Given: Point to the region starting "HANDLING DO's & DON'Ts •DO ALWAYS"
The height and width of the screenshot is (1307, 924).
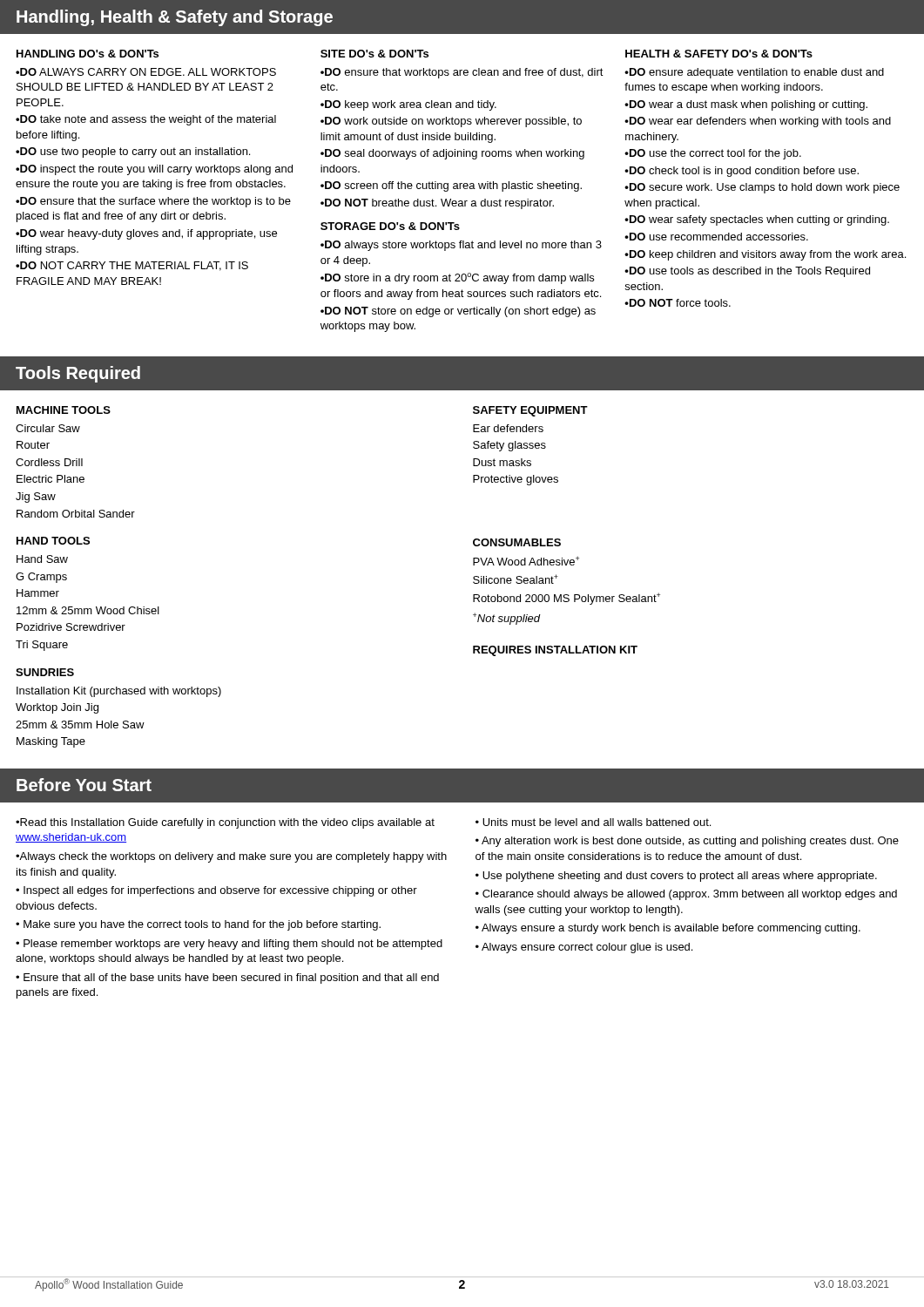Looking at the screenshot, I should (x=157, y=167).
